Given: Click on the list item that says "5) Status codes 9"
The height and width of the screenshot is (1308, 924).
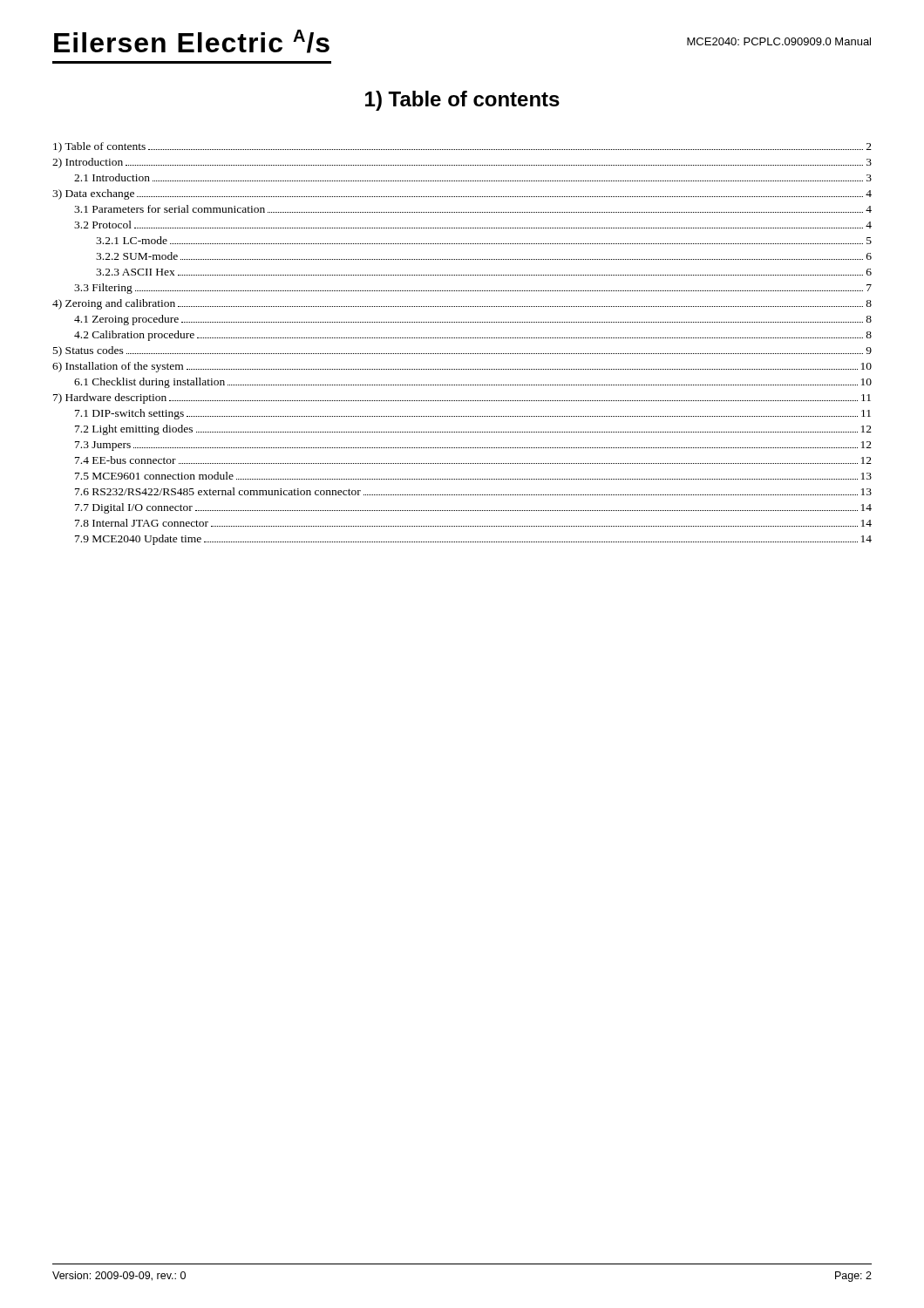Looking at the screenshot, I should pyautogui.click(x=462, y=351).
